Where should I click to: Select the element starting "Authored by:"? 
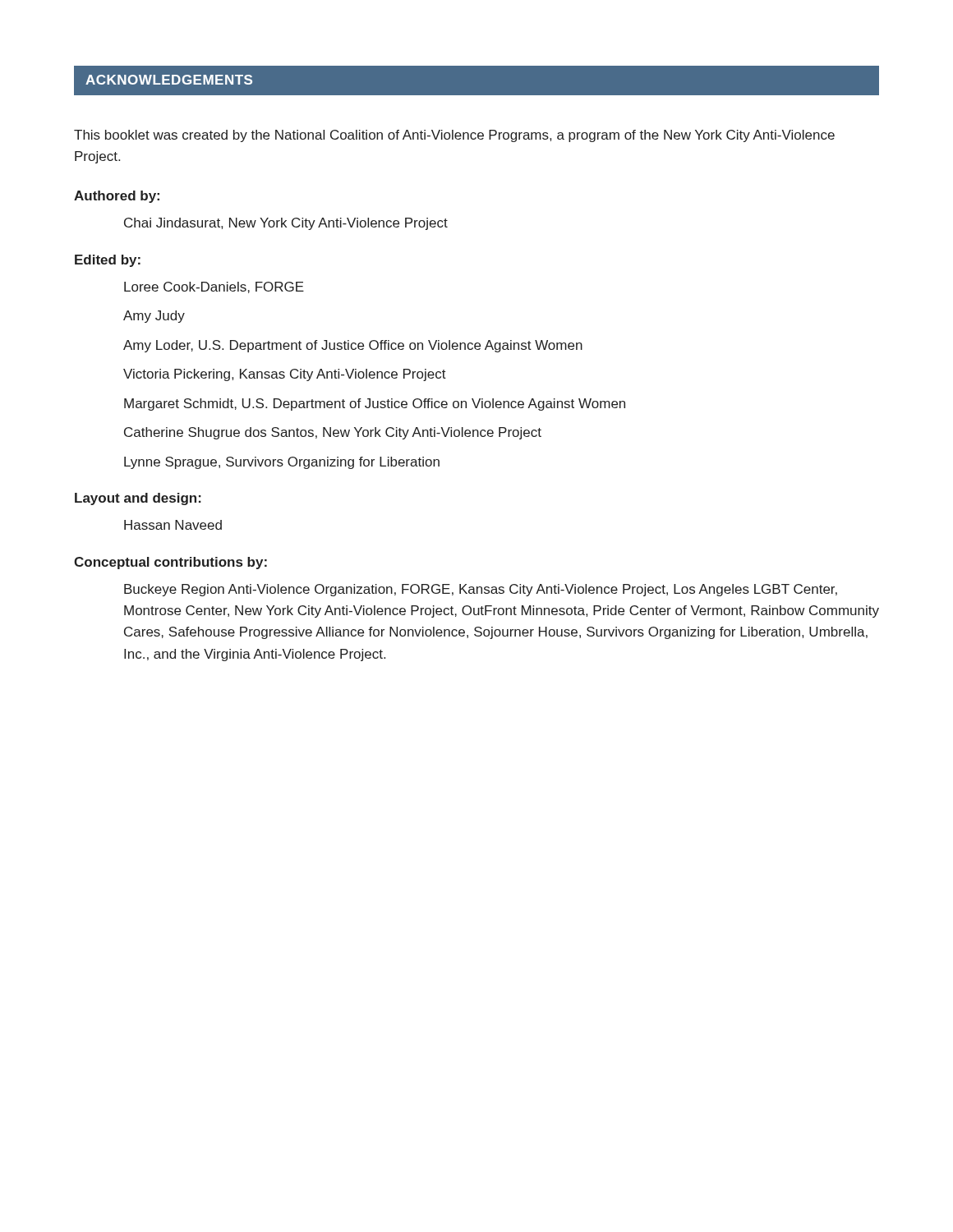[117, 196]
